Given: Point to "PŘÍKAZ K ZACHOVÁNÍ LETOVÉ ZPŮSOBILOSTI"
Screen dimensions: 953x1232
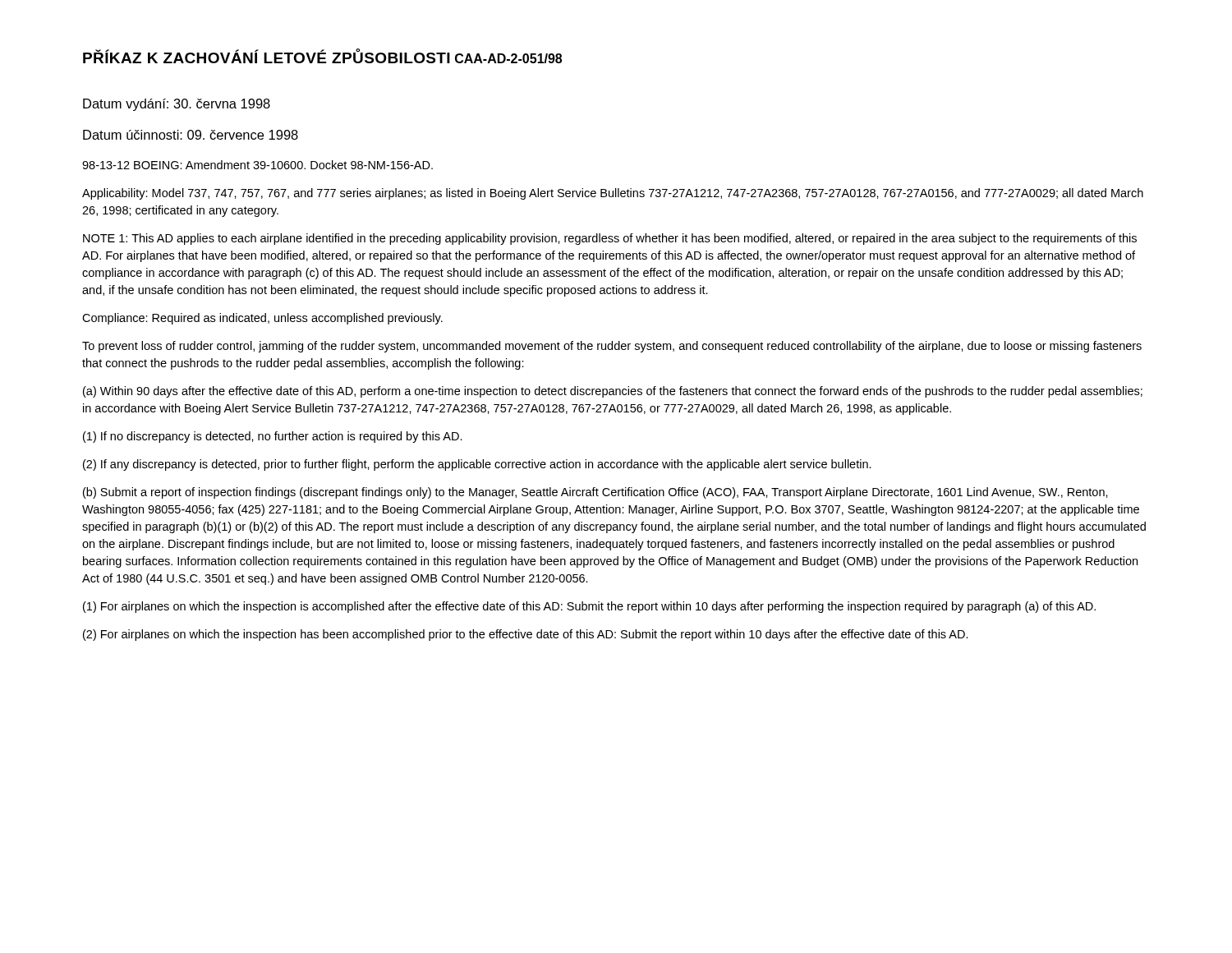Looking at the screenshot, I should click(x=267, y=58).
